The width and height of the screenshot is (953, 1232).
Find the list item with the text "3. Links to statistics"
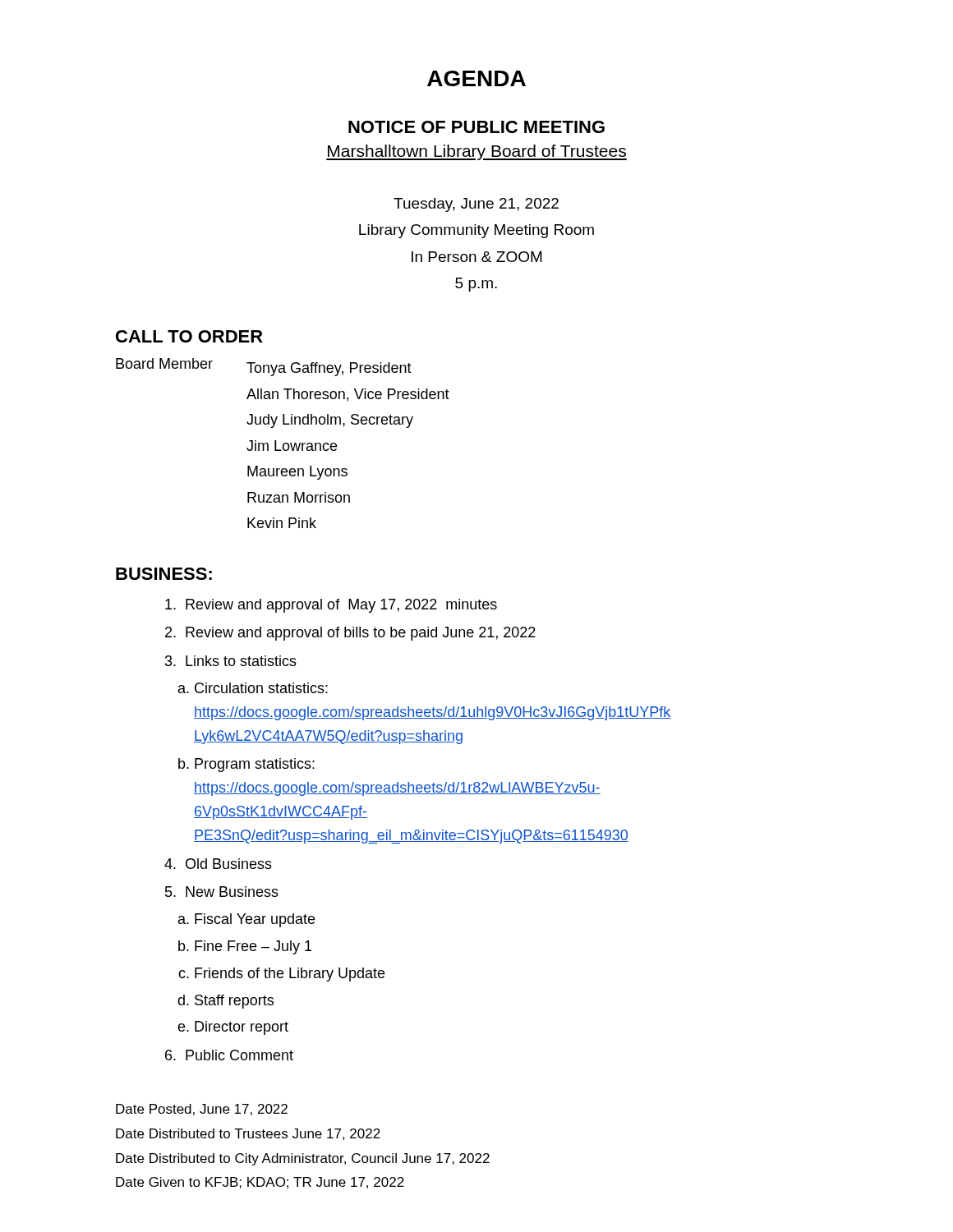(x=231, y=661)
